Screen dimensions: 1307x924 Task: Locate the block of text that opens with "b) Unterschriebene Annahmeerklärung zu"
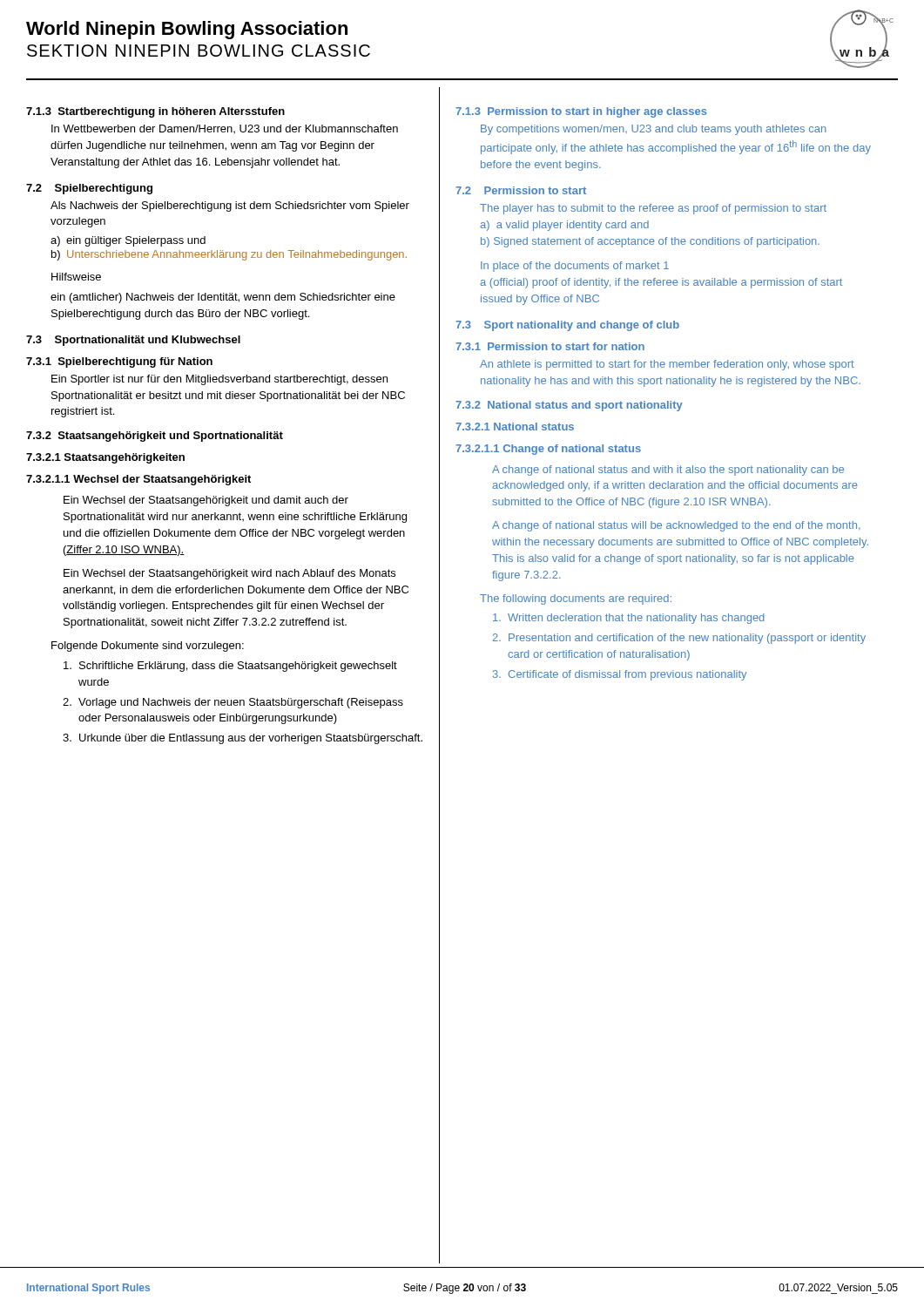click(x=237, y=254)
